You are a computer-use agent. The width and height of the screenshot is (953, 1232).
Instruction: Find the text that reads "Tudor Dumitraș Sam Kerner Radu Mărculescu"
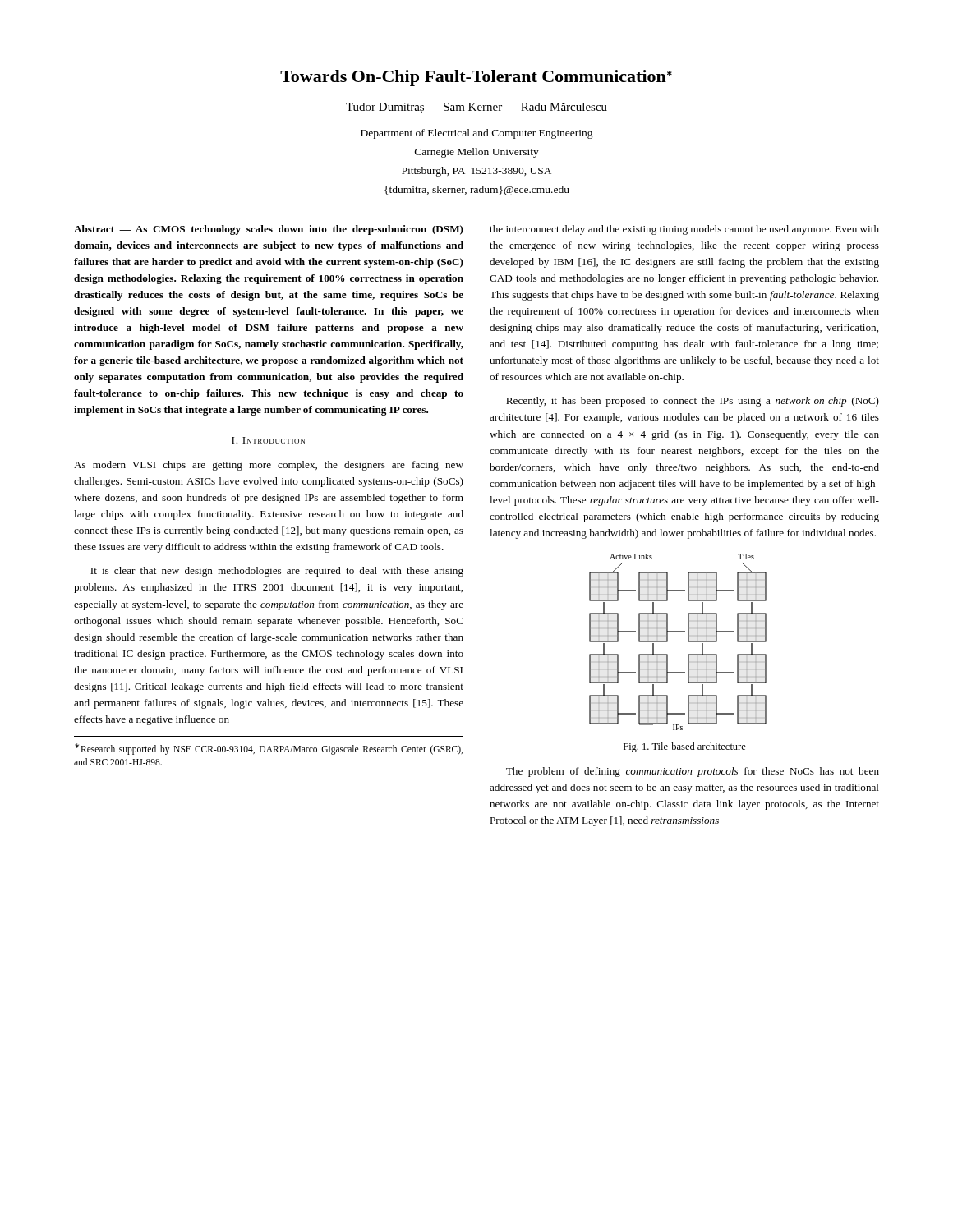[476, 107]
